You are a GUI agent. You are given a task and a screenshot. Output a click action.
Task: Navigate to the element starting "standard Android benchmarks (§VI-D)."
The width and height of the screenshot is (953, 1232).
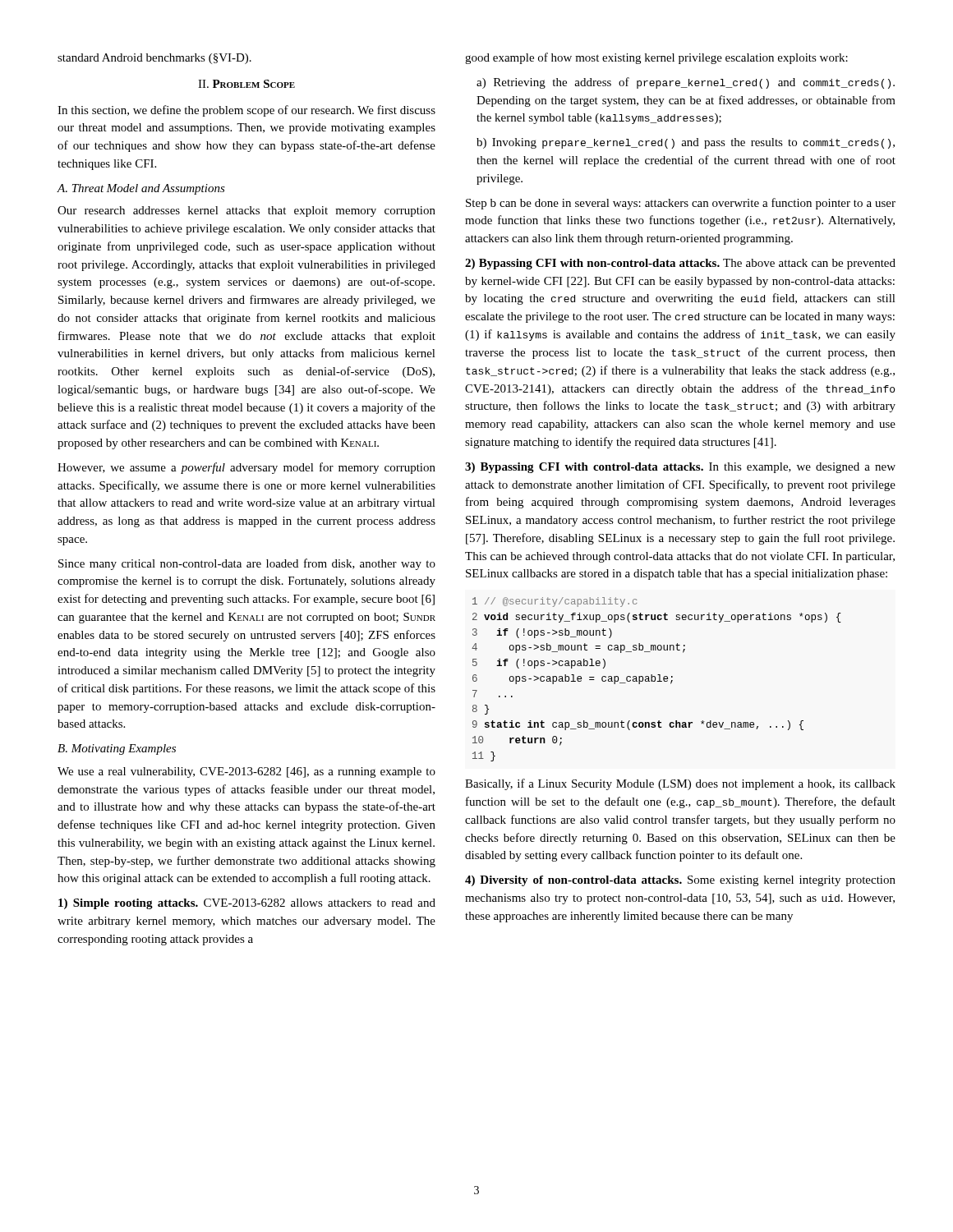(x=246, y=58)
